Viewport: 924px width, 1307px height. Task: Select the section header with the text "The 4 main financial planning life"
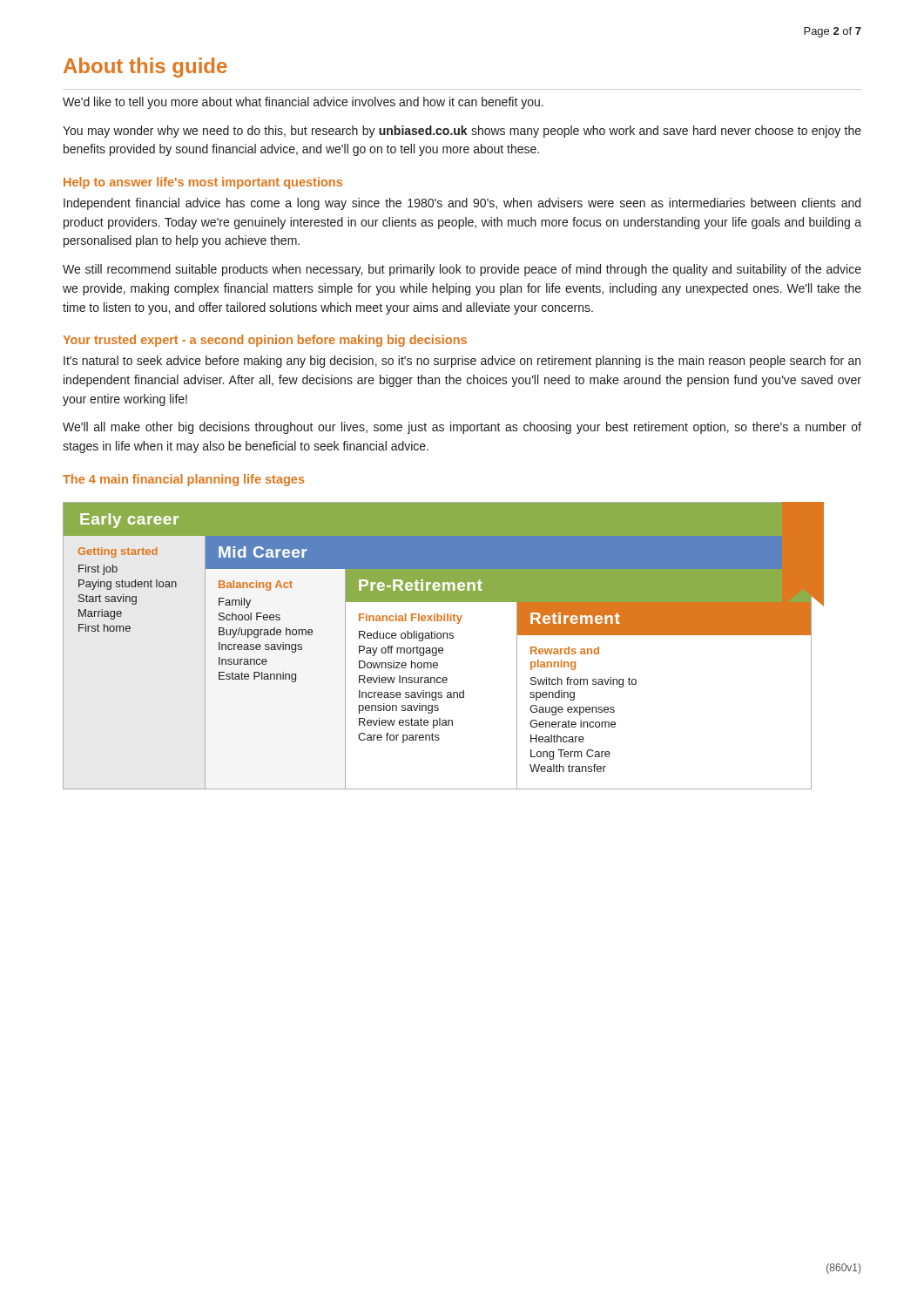coord(184,479)
